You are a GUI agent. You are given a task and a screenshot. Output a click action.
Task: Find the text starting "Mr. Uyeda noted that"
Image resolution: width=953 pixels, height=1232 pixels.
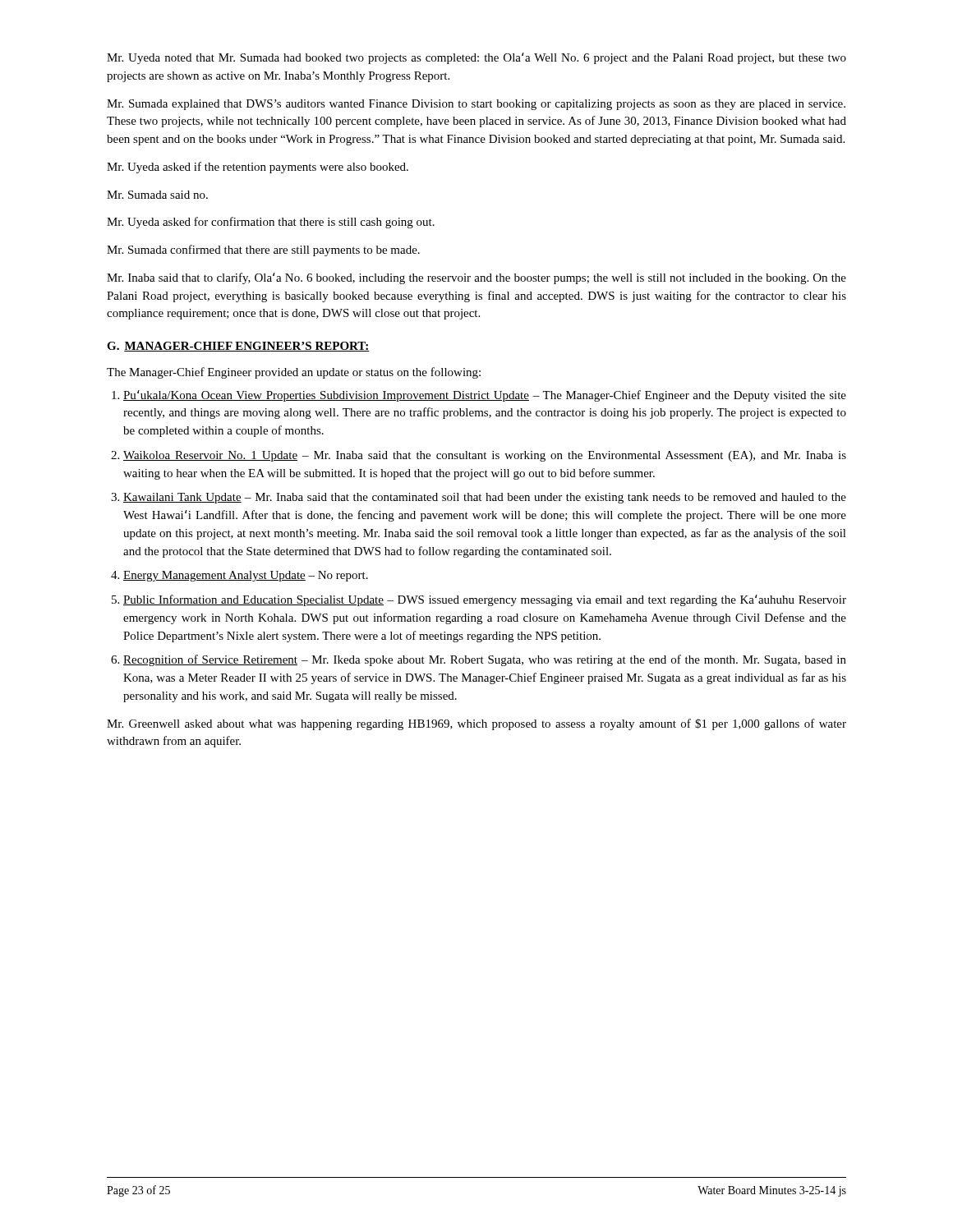pyautogui.click(x=476, y=67)
